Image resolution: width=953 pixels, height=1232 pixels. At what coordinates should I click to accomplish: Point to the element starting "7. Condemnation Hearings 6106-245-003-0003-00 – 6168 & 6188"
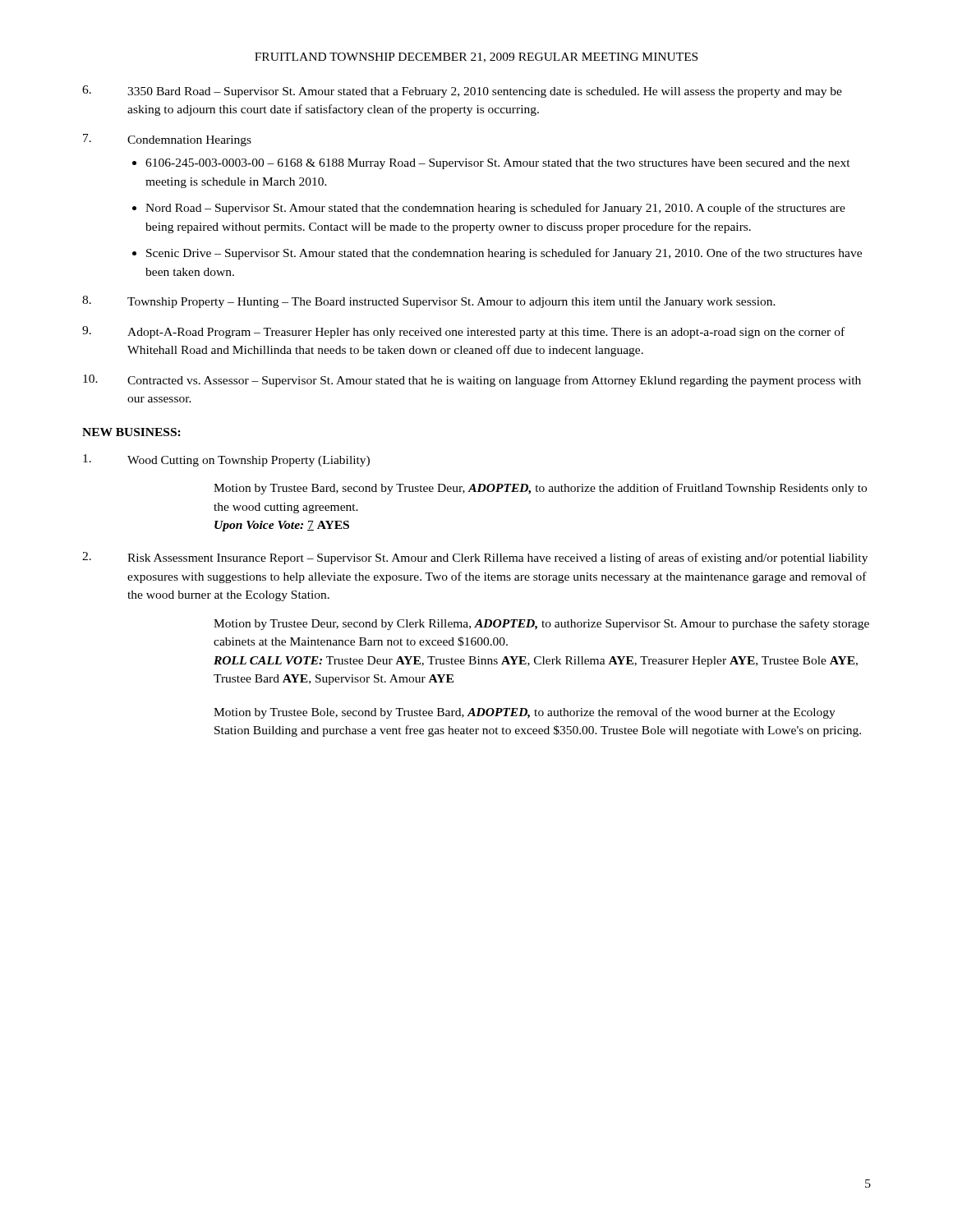pyautogui.click(x=476, y=210)
